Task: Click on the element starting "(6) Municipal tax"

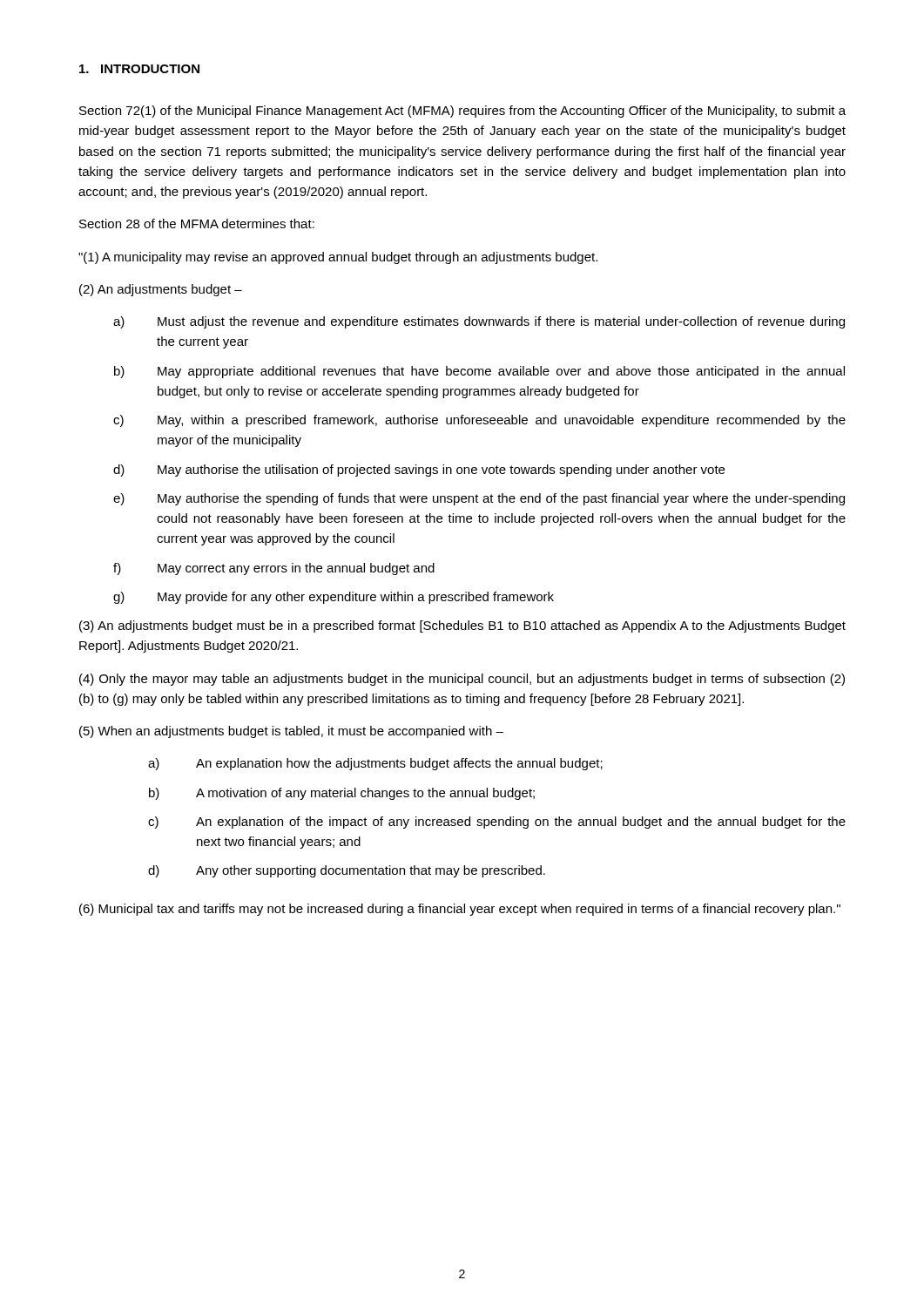Action: [460, 908]
